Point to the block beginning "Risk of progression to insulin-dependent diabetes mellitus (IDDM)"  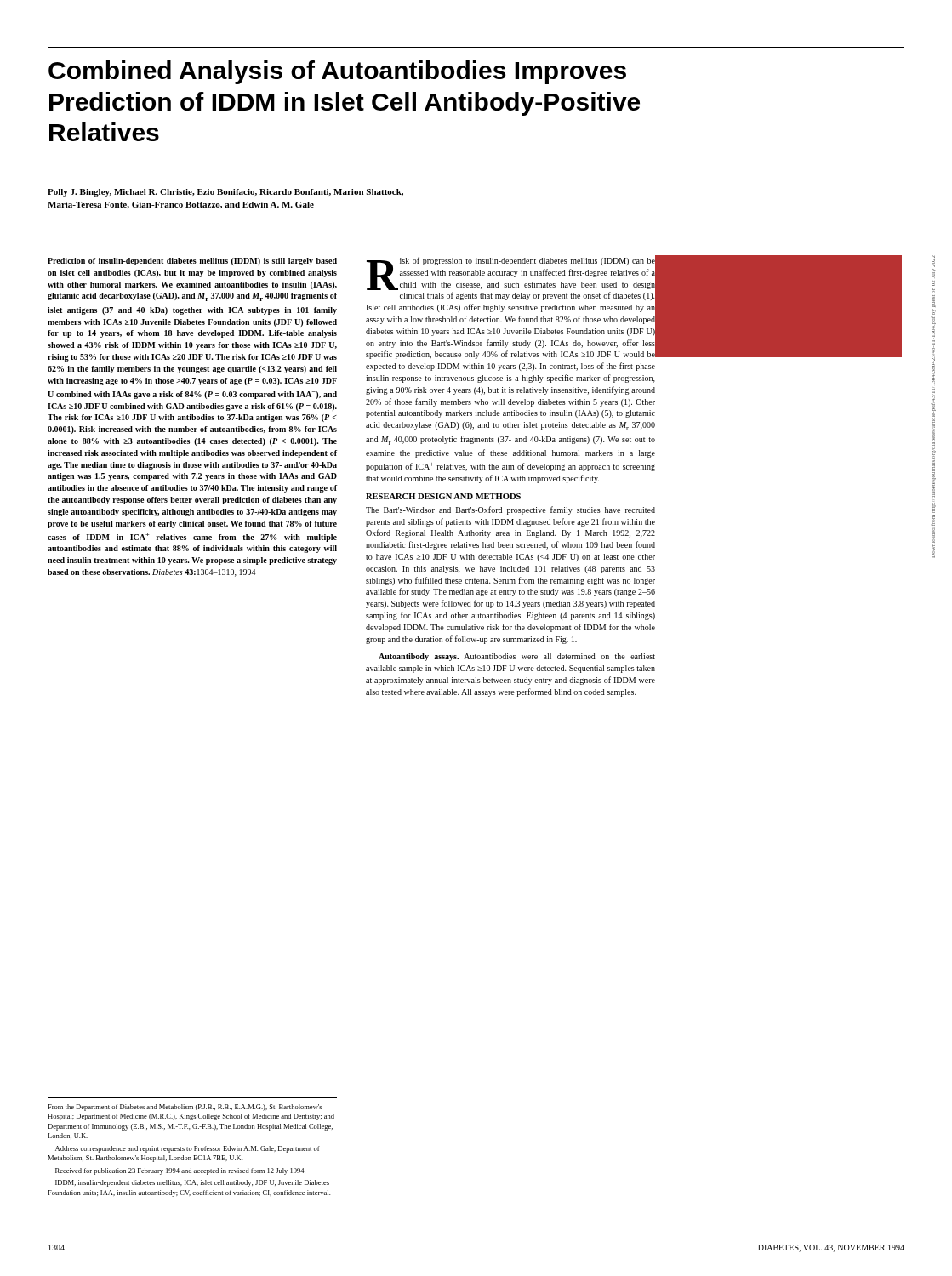coord(510,370)
